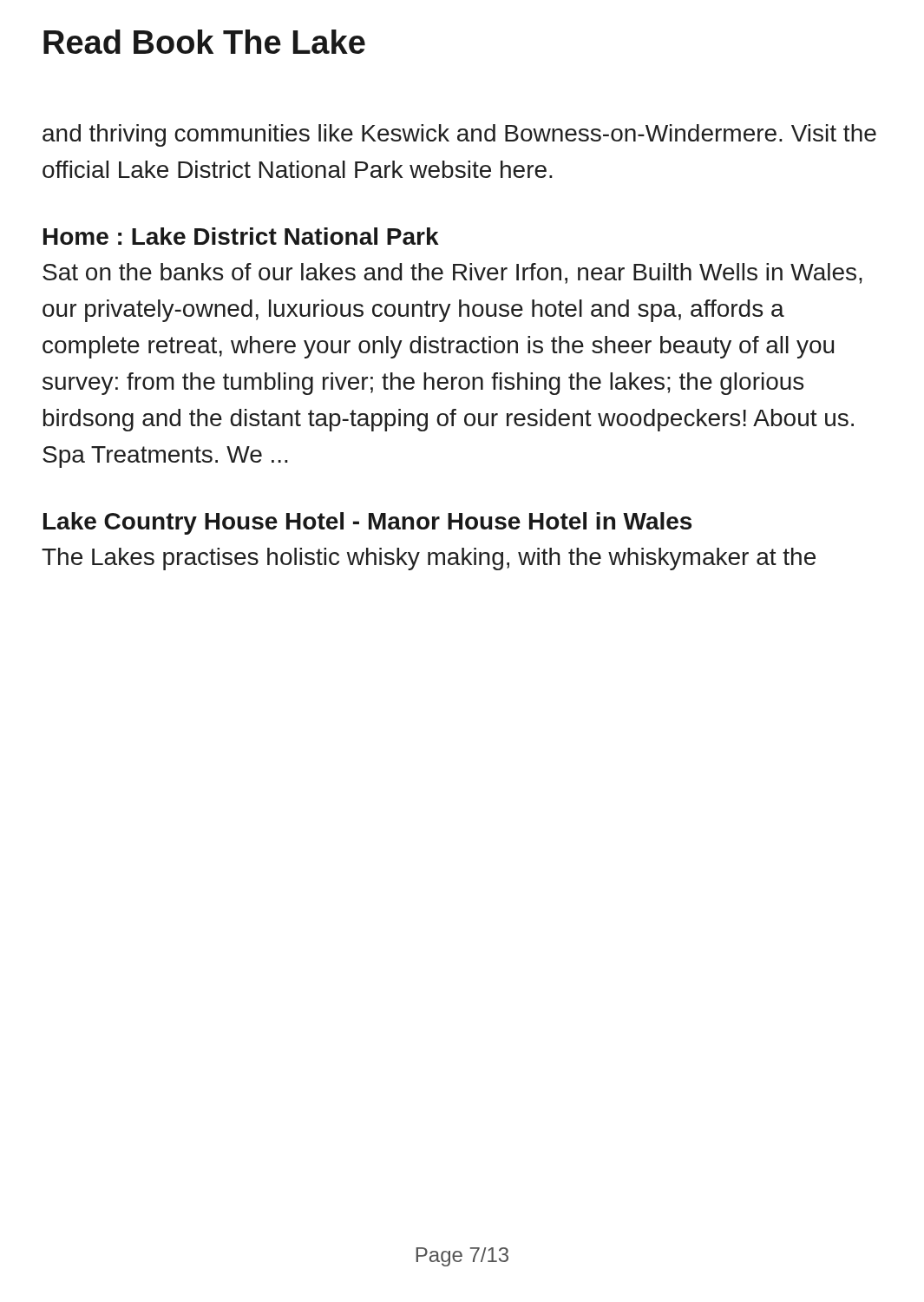Select the text block starting "The Lakes practises"
The width and height of the screenshot is (924, 1302).
(x=429, y=557)
